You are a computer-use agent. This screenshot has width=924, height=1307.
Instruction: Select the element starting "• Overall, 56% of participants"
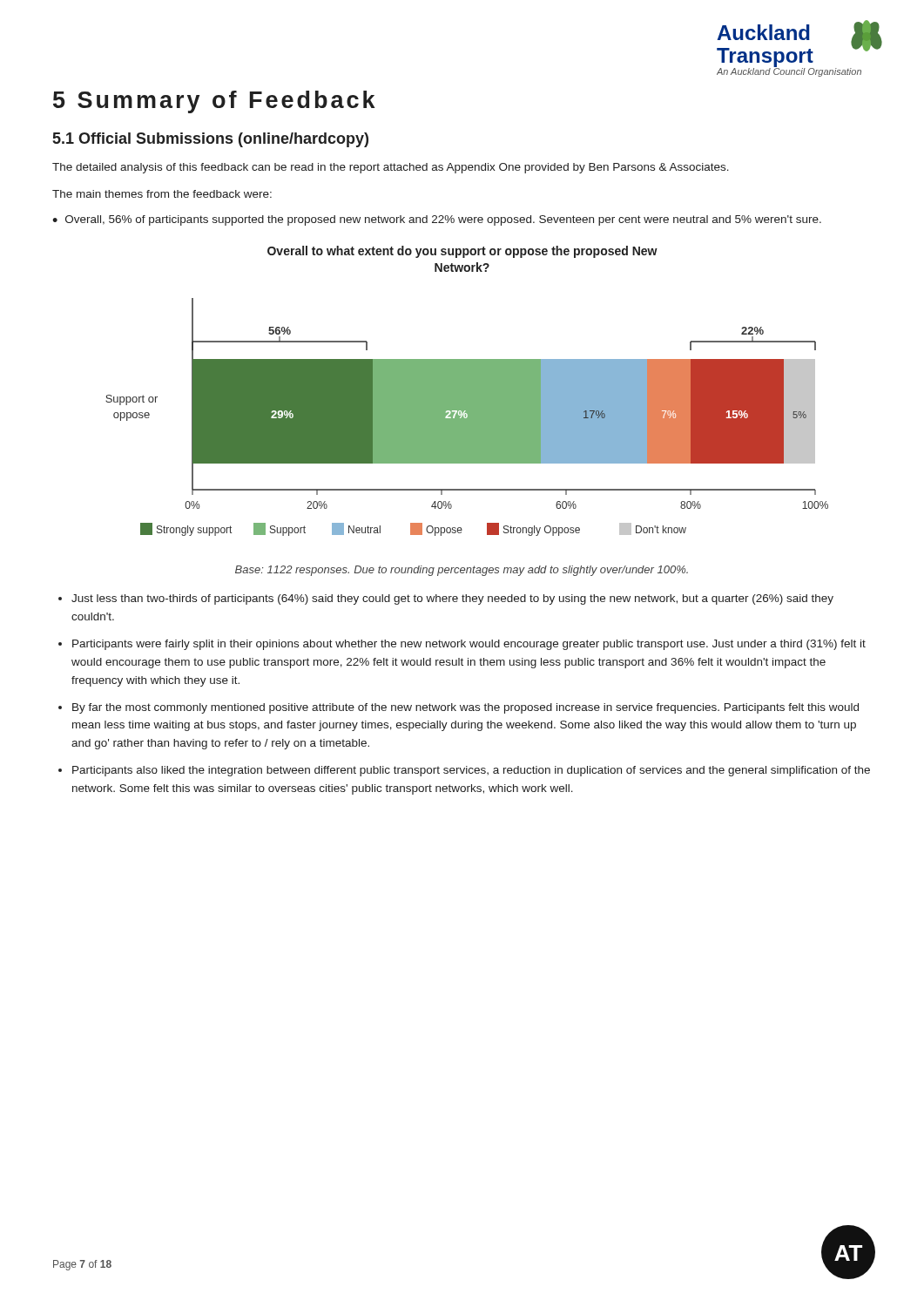[x=437, y=220]
